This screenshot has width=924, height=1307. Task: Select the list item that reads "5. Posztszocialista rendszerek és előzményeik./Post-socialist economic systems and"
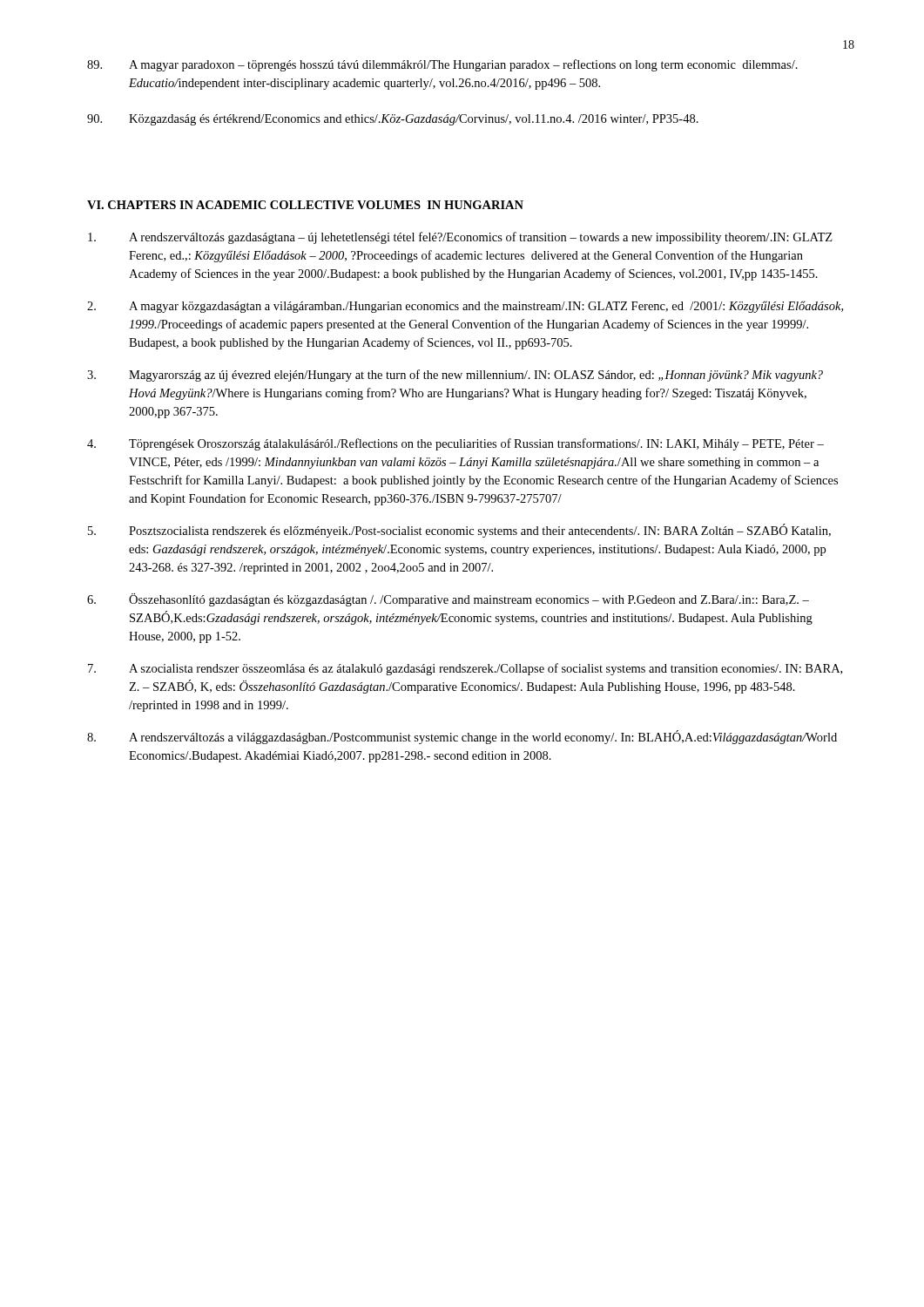[466, 550]
